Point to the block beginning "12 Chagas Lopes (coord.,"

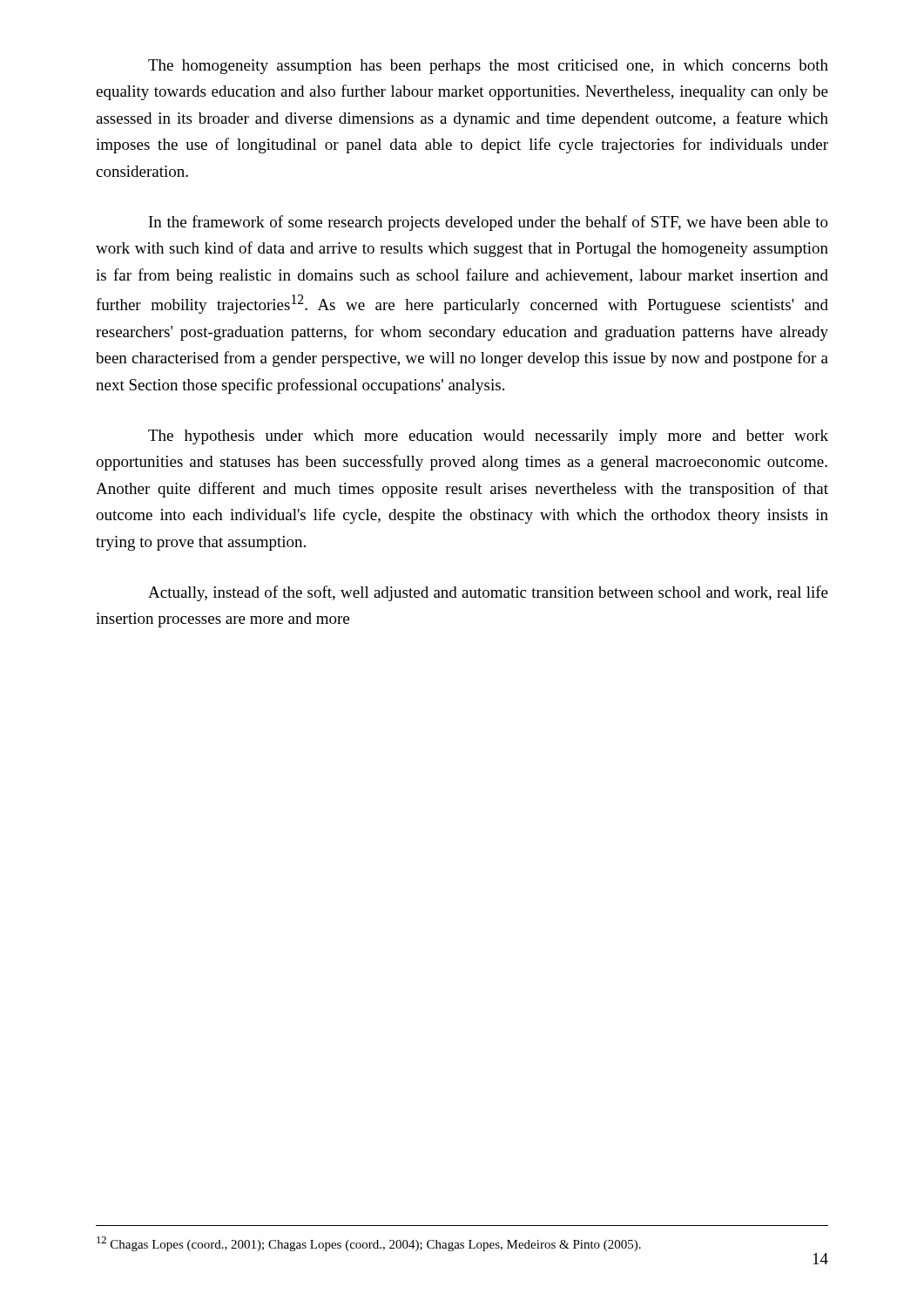point(369,1242)
